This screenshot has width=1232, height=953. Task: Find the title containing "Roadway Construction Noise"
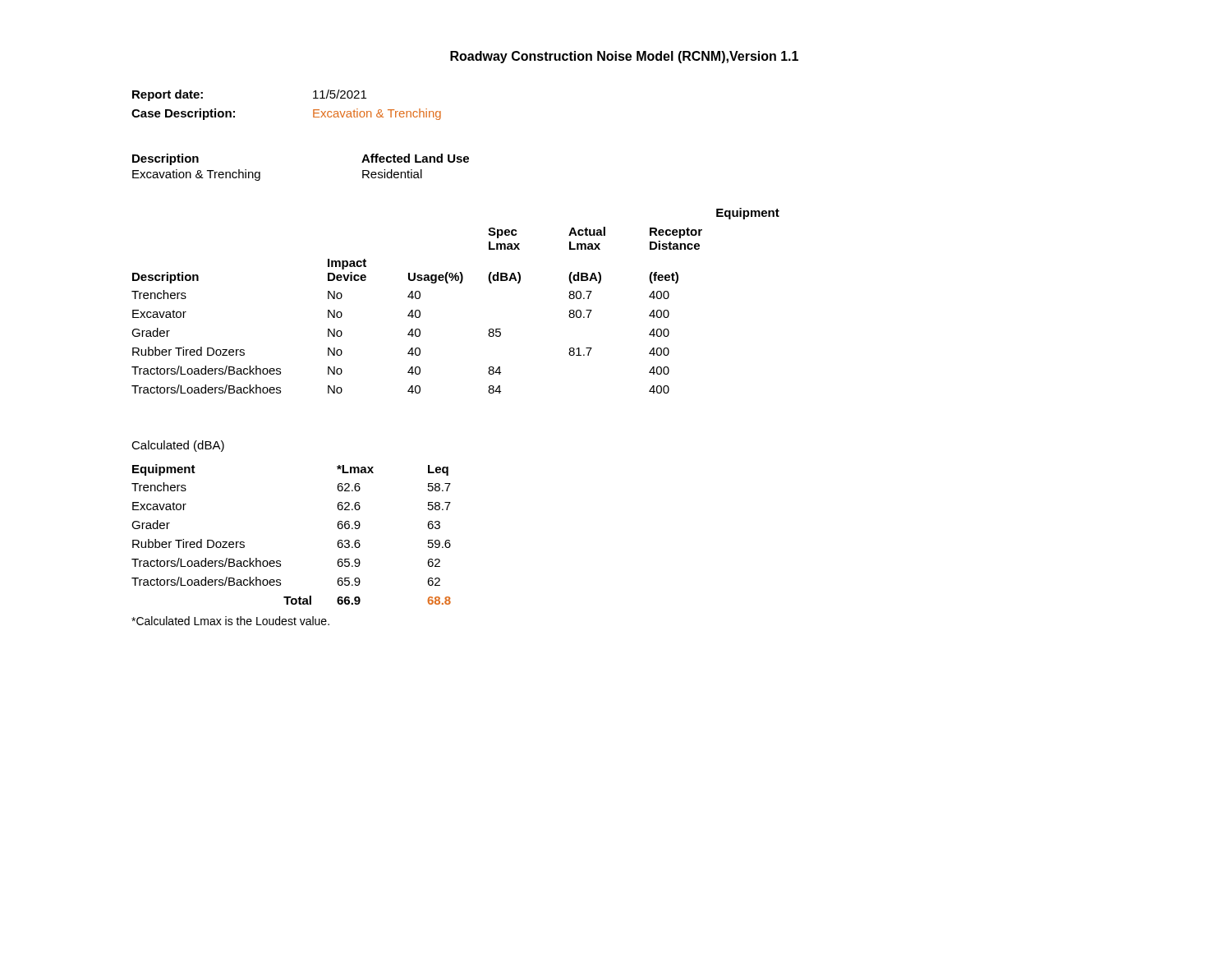624,56
